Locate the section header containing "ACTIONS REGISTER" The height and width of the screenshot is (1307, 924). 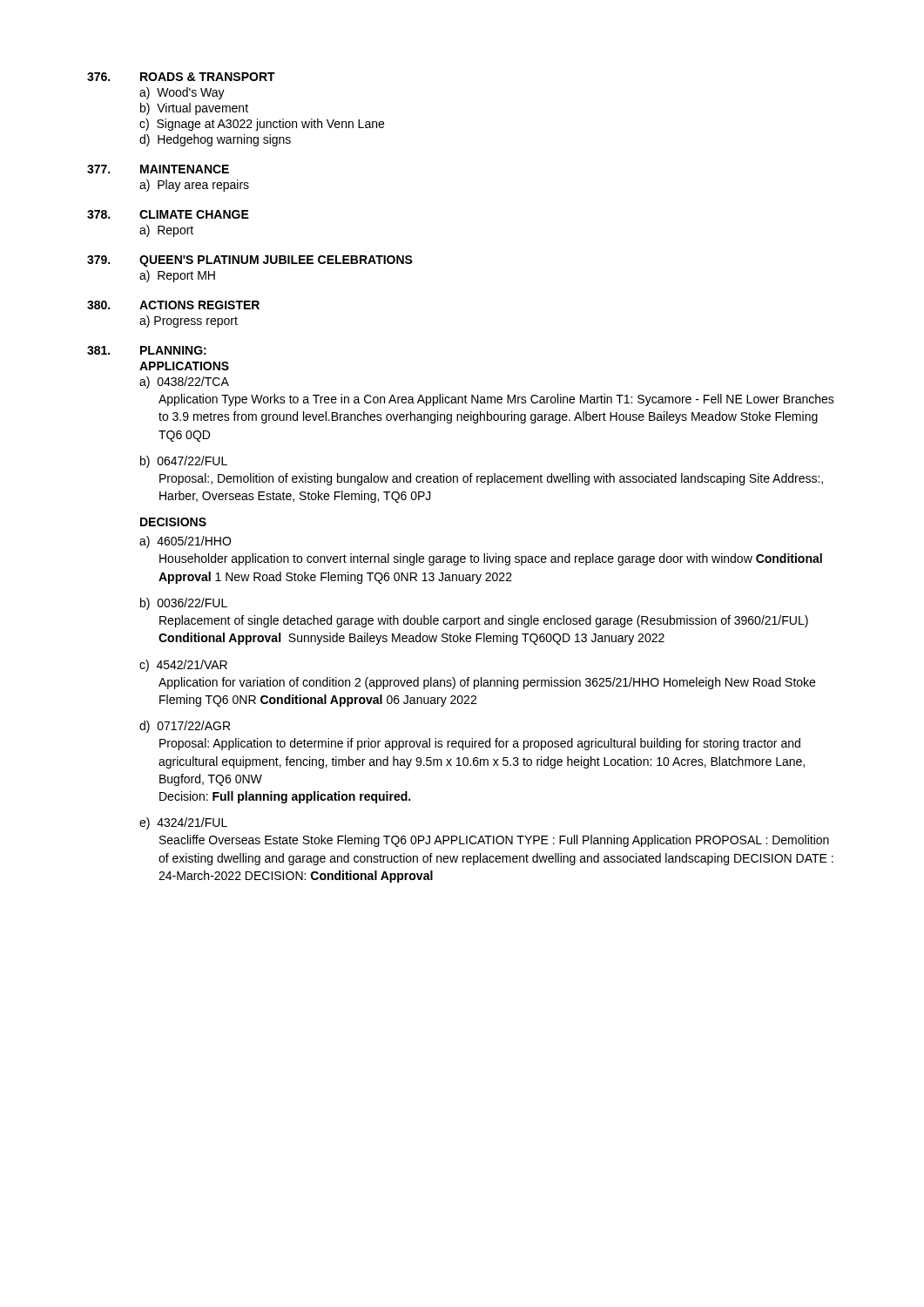click(x=200, y=305)
